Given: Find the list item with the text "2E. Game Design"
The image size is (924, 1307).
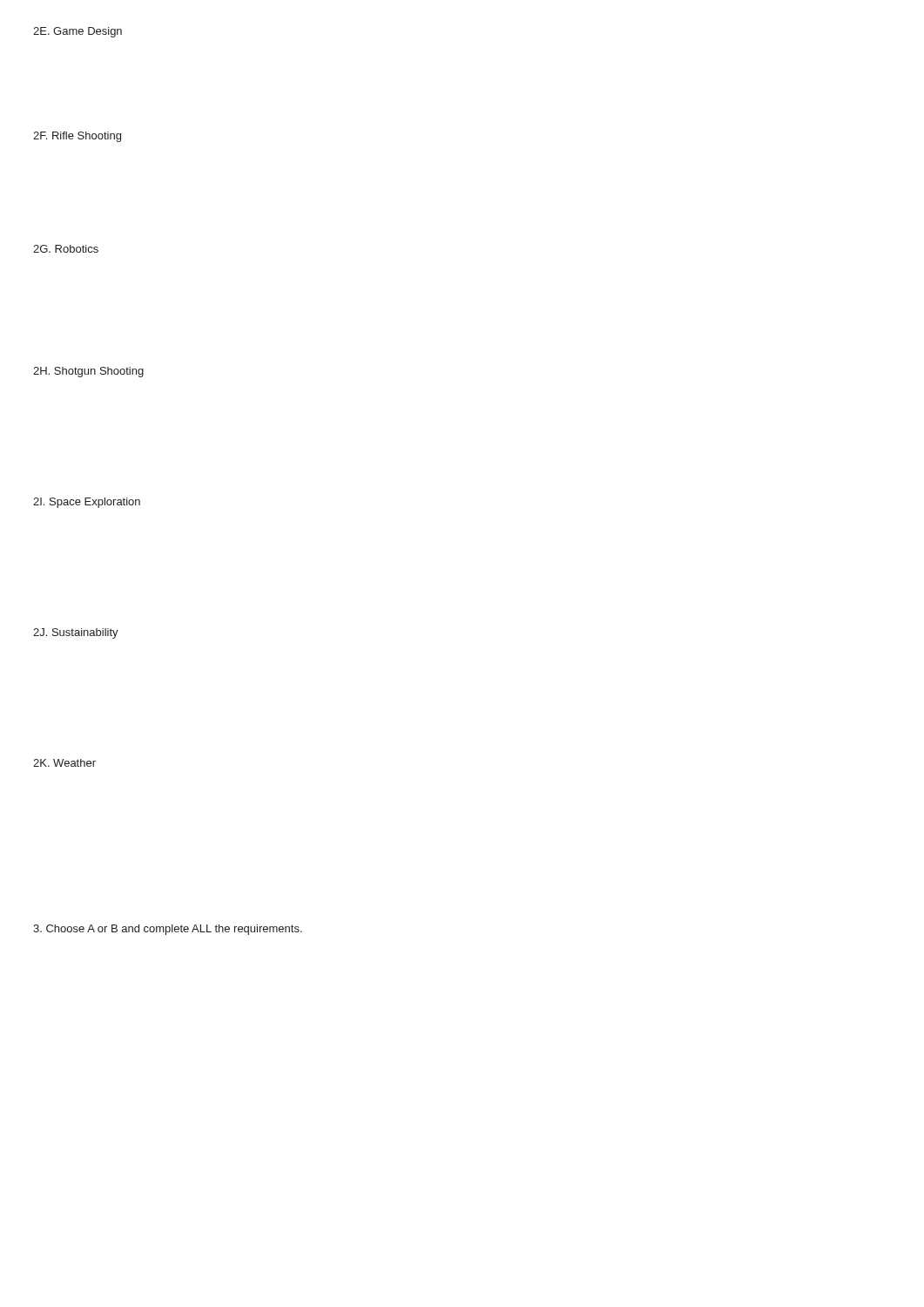Looking at the screenshot, I should coord(78,31).
